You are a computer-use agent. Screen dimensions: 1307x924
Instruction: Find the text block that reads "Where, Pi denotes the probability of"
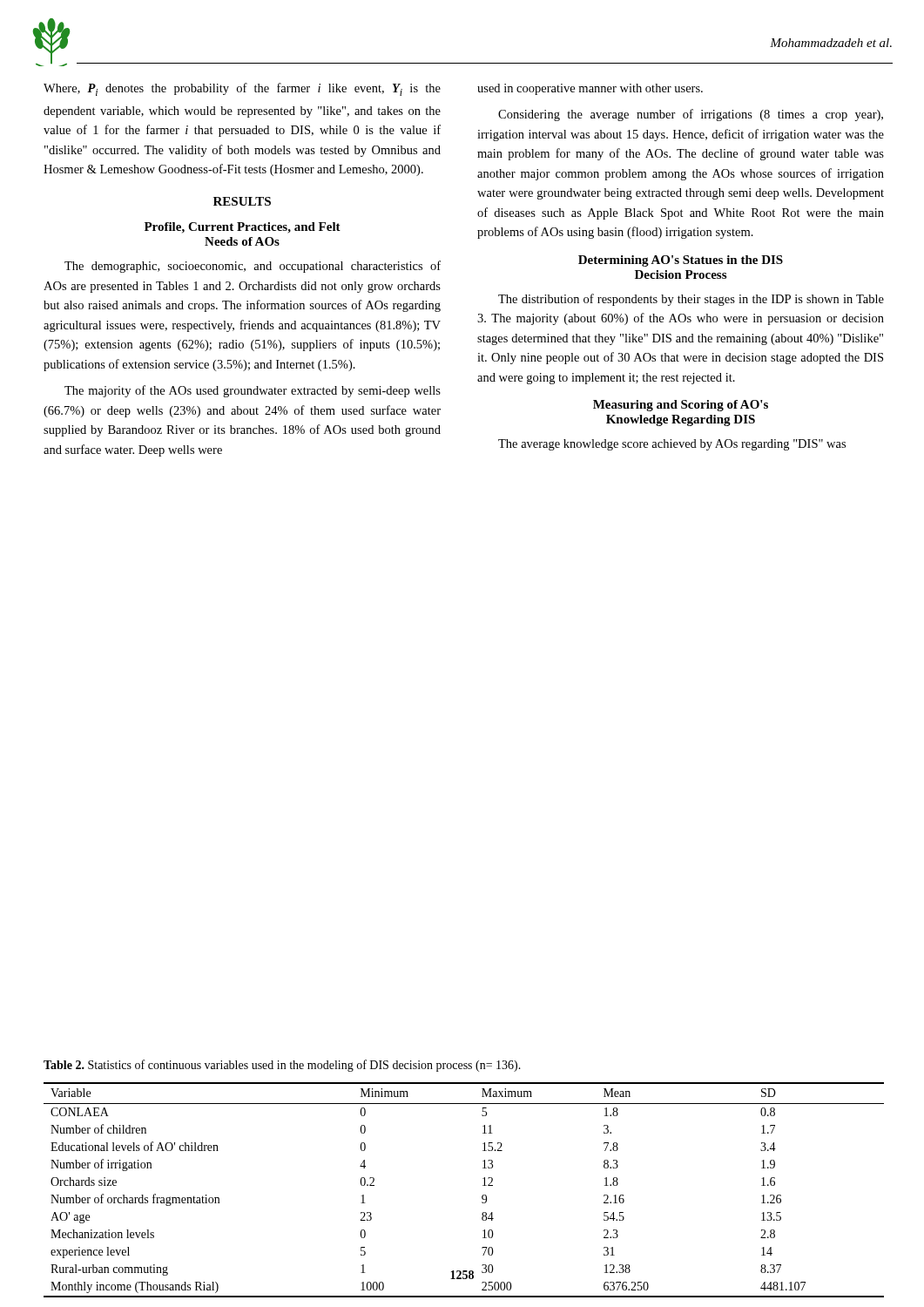click(242, 129)
